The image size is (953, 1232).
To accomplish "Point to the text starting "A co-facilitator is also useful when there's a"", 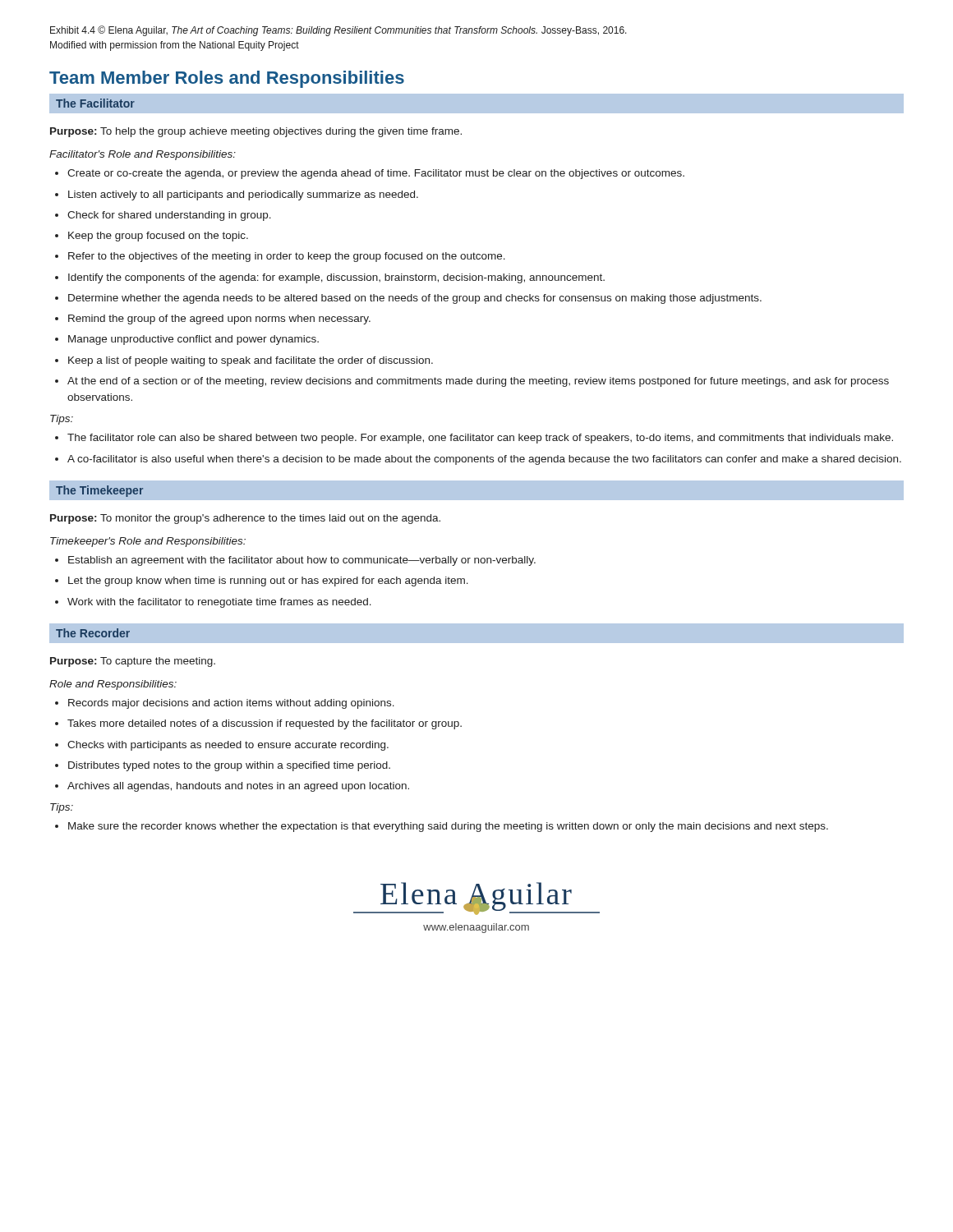I will pos(476,459).
